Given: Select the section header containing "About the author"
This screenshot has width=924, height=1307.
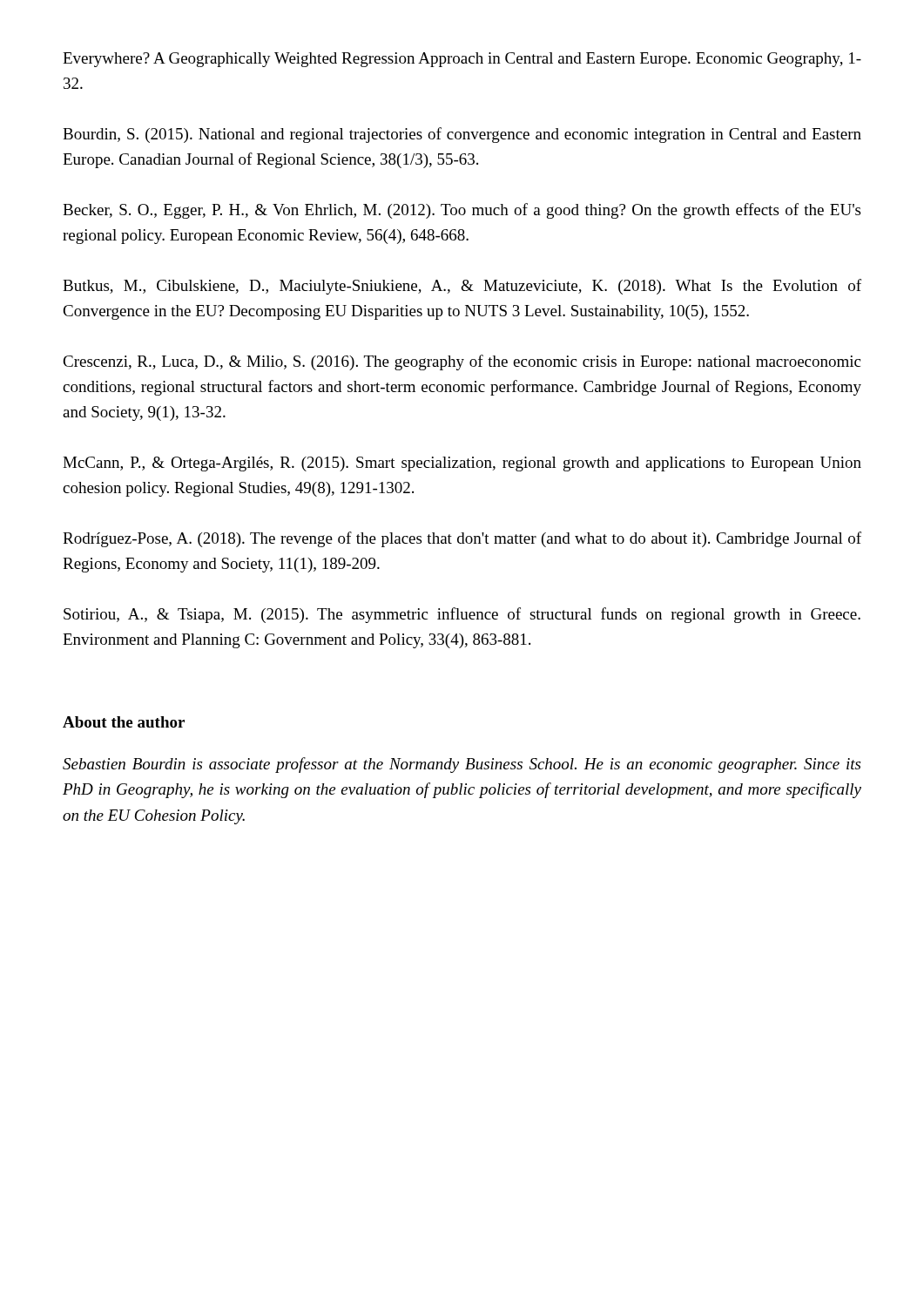Looking at the screenshot, I should tap(124, 722).
